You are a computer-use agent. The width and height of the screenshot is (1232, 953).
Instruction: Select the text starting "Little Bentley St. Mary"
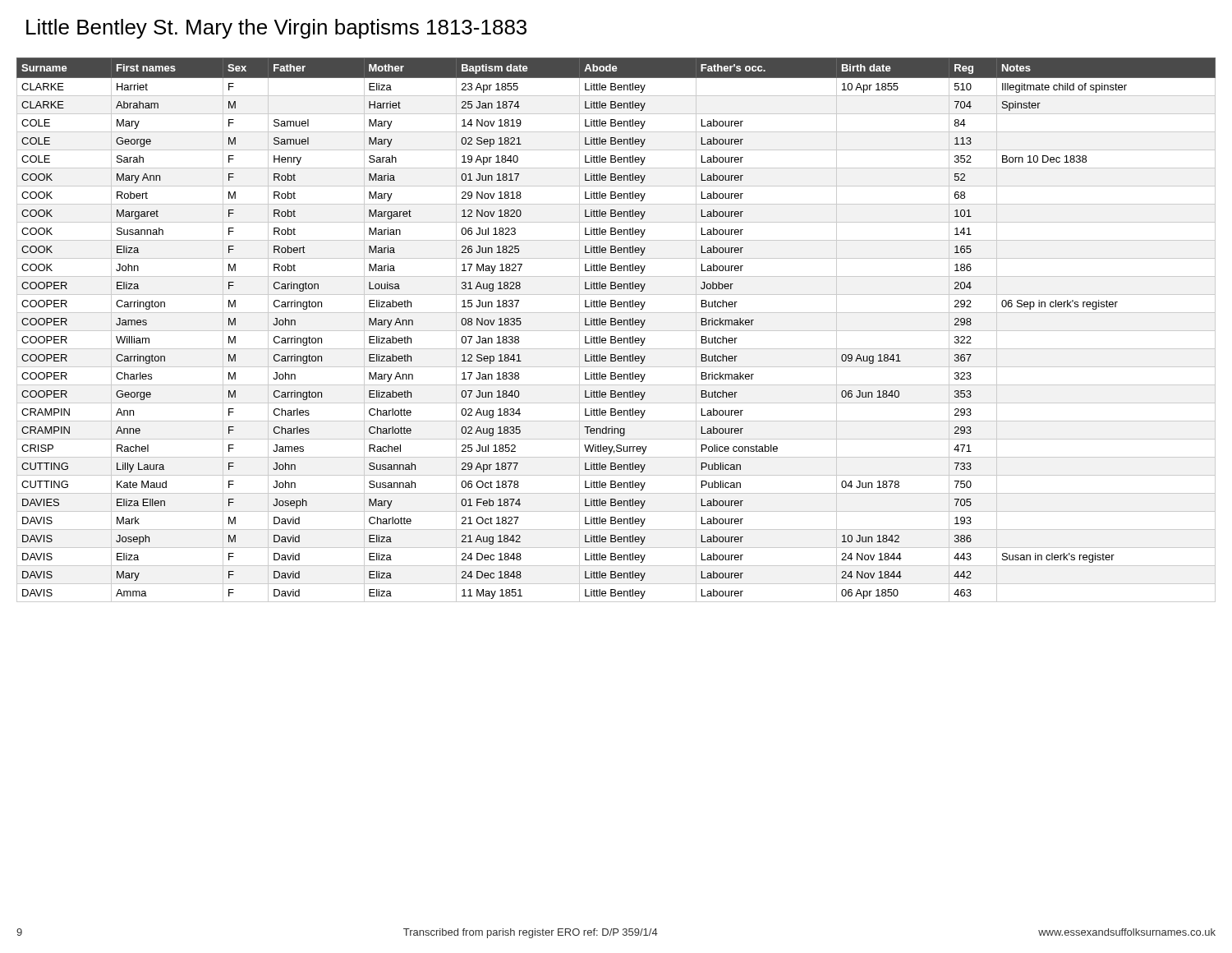click(x=276, y=27)
